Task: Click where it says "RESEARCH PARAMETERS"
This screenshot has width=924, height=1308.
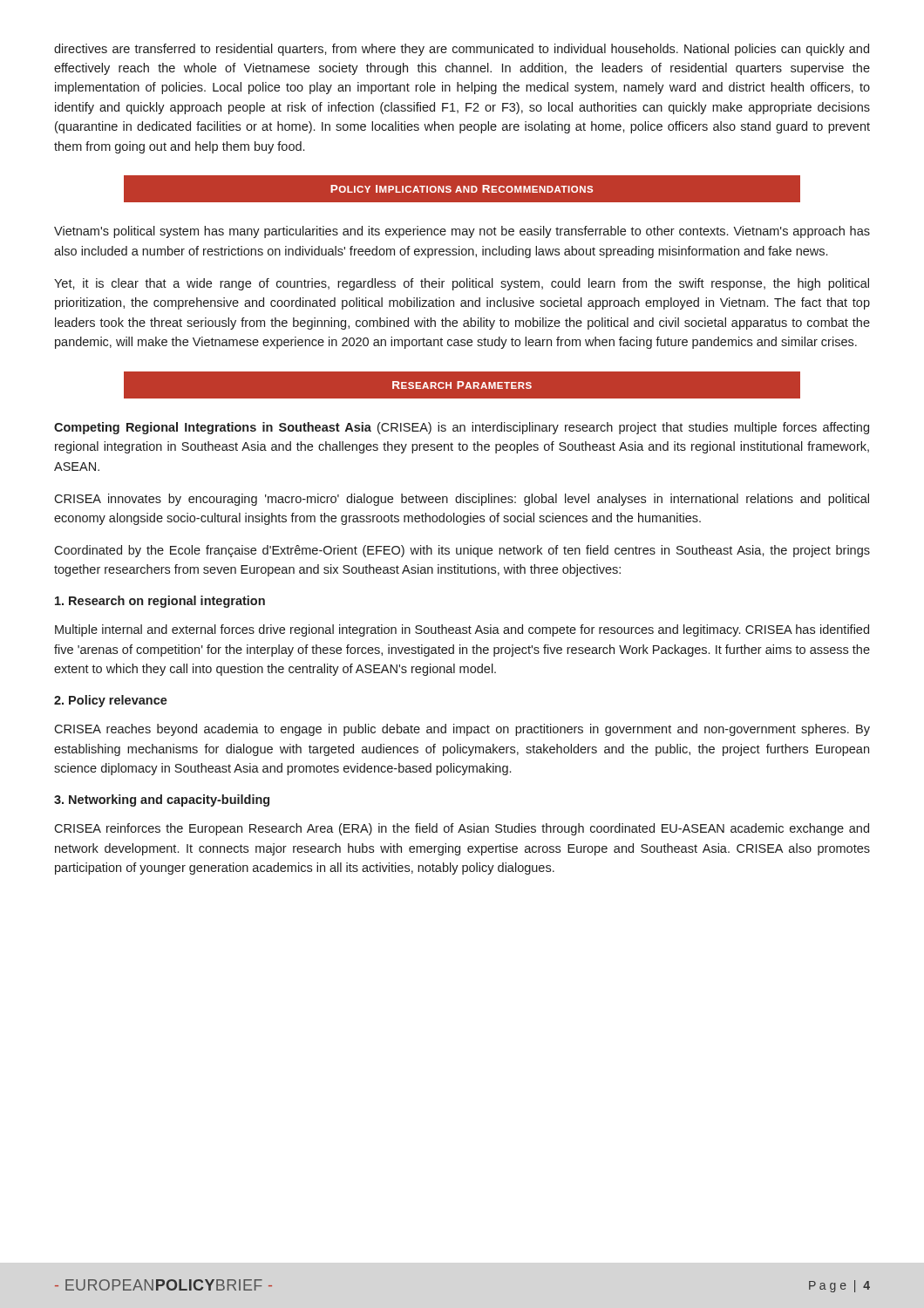Action: [462, 385]
